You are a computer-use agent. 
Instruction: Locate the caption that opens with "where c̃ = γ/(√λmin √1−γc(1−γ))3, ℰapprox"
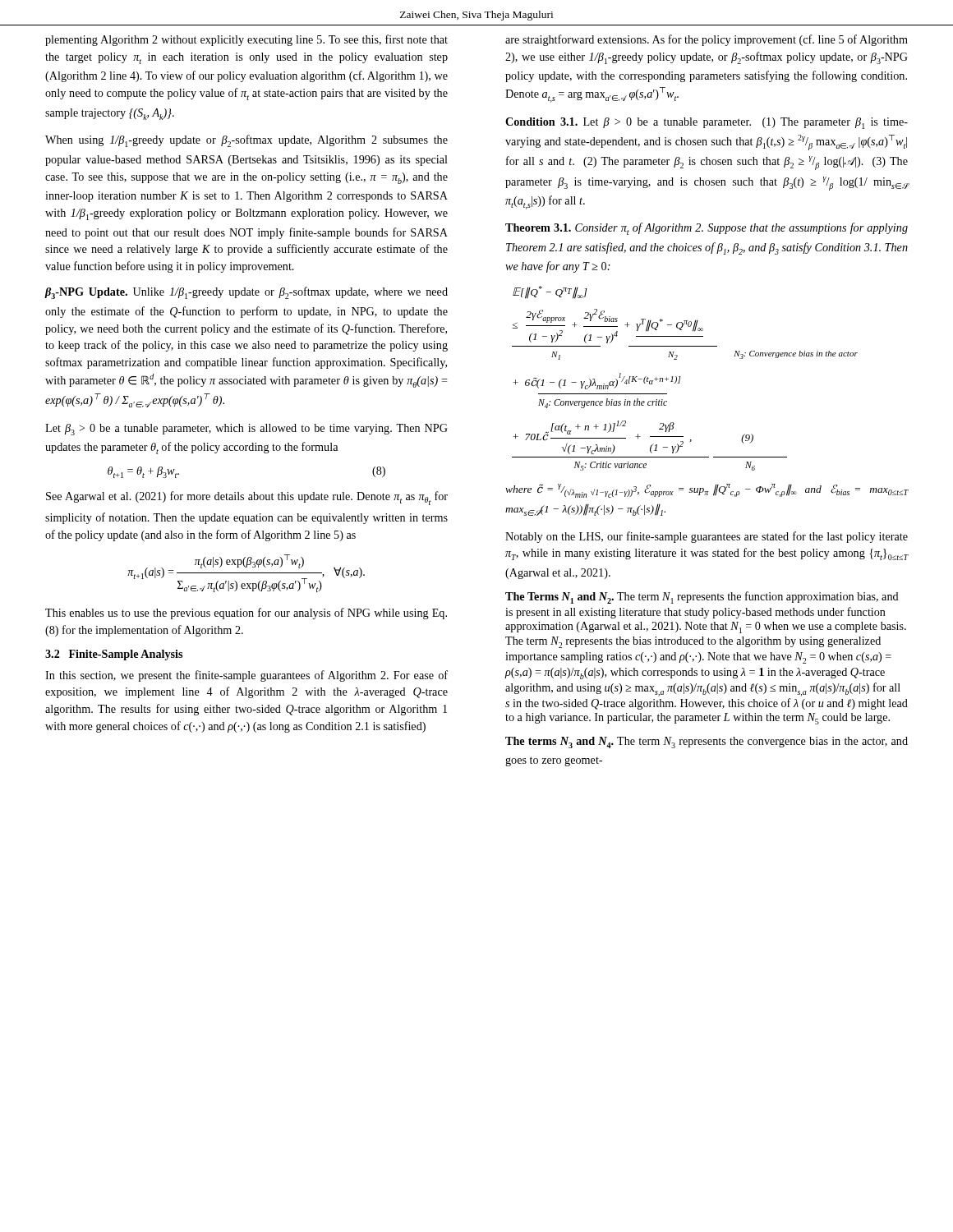click(707, 499)
